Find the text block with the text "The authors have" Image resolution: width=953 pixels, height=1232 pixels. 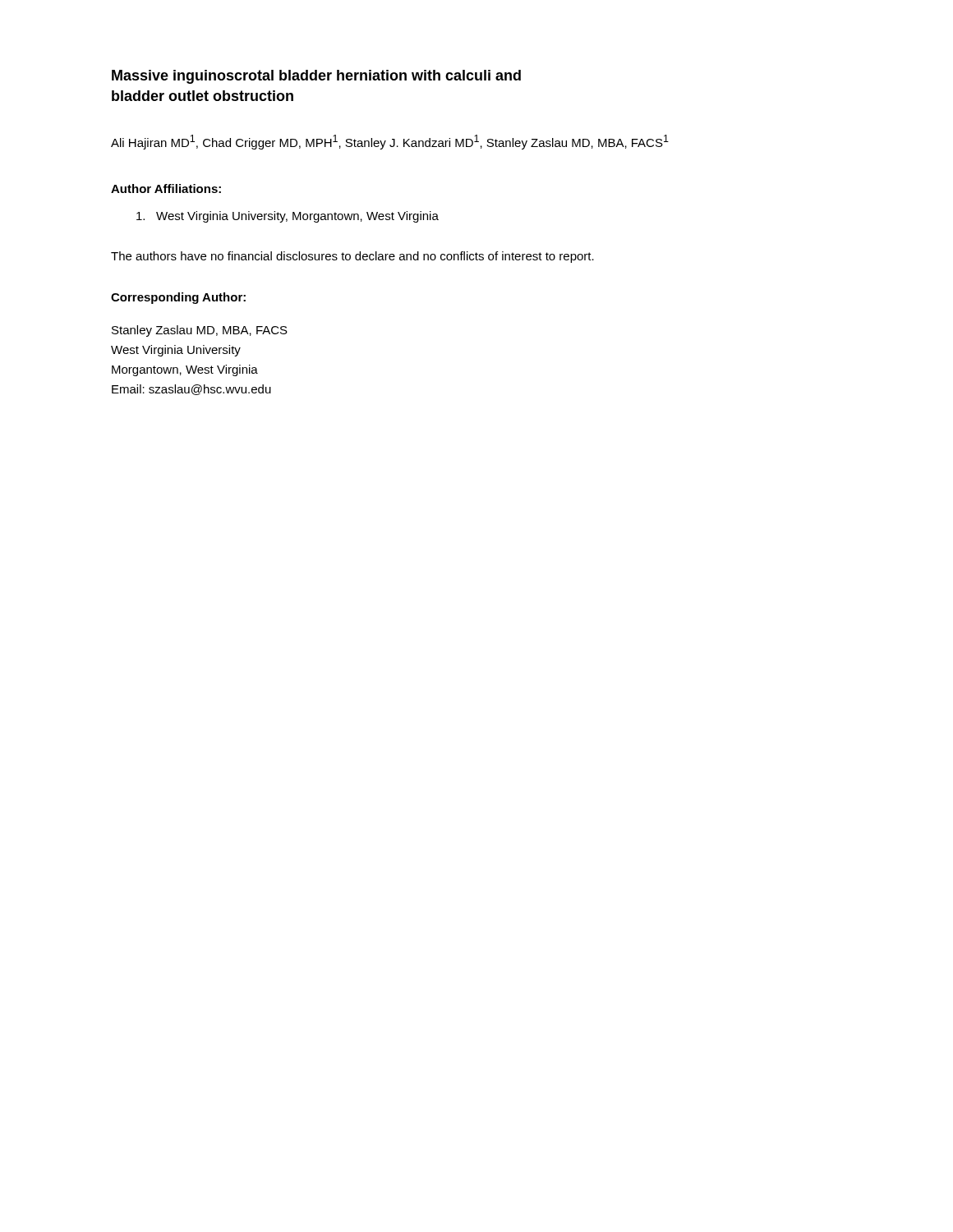click(353, 256)
